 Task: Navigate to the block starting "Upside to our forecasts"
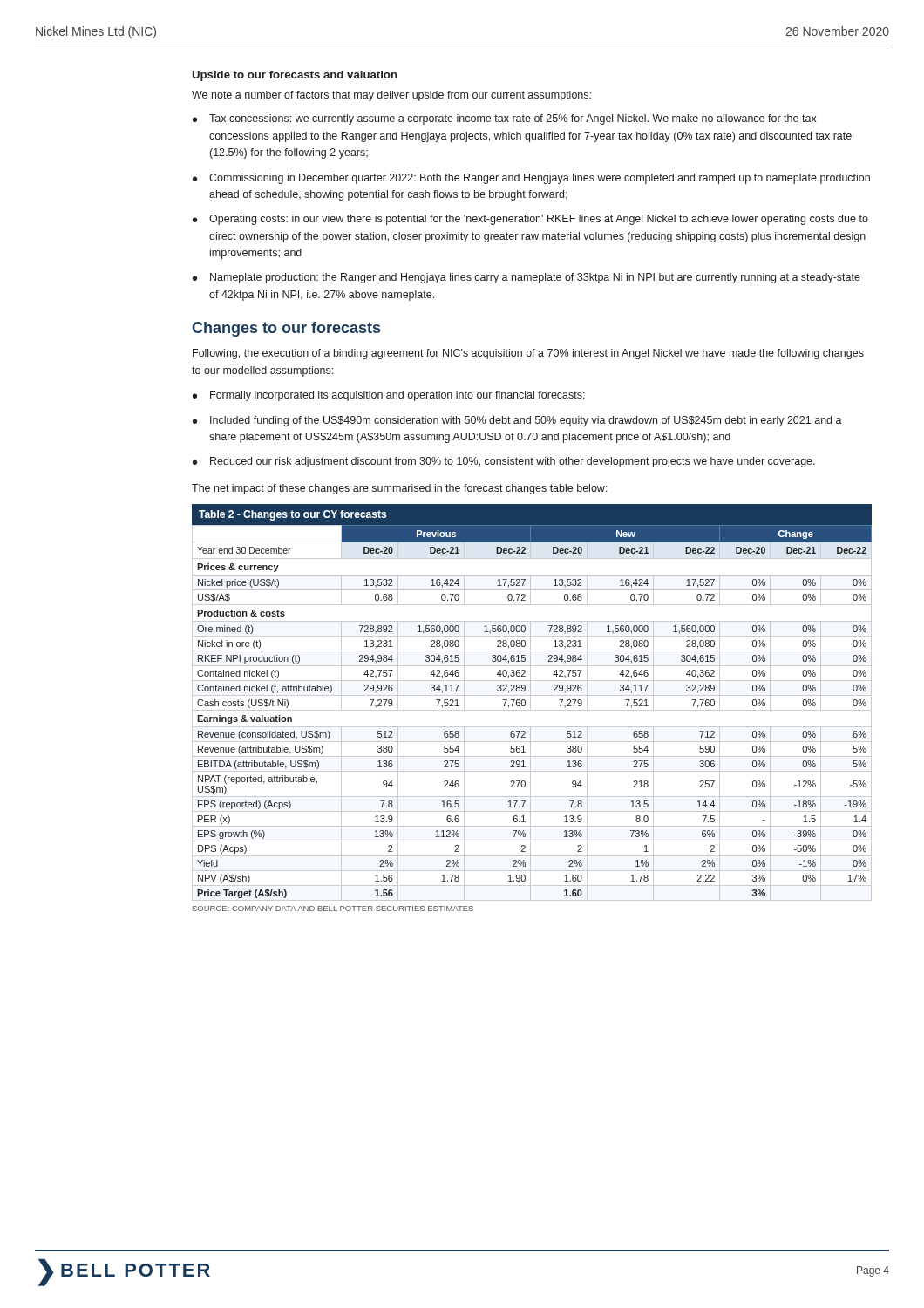(295, 75)
